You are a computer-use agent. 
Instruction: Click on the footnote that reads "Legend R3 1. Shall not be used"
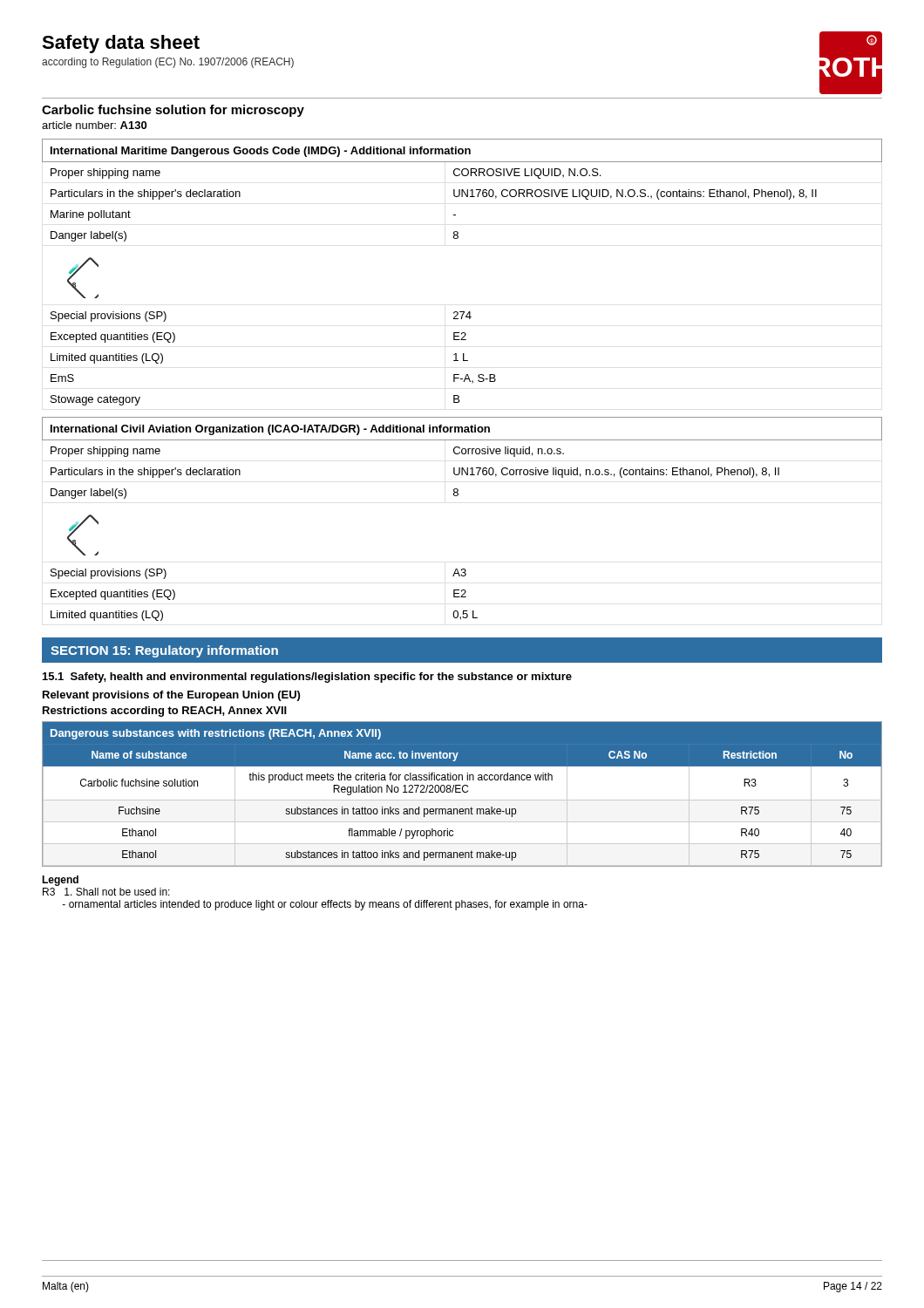coord(315,892)
